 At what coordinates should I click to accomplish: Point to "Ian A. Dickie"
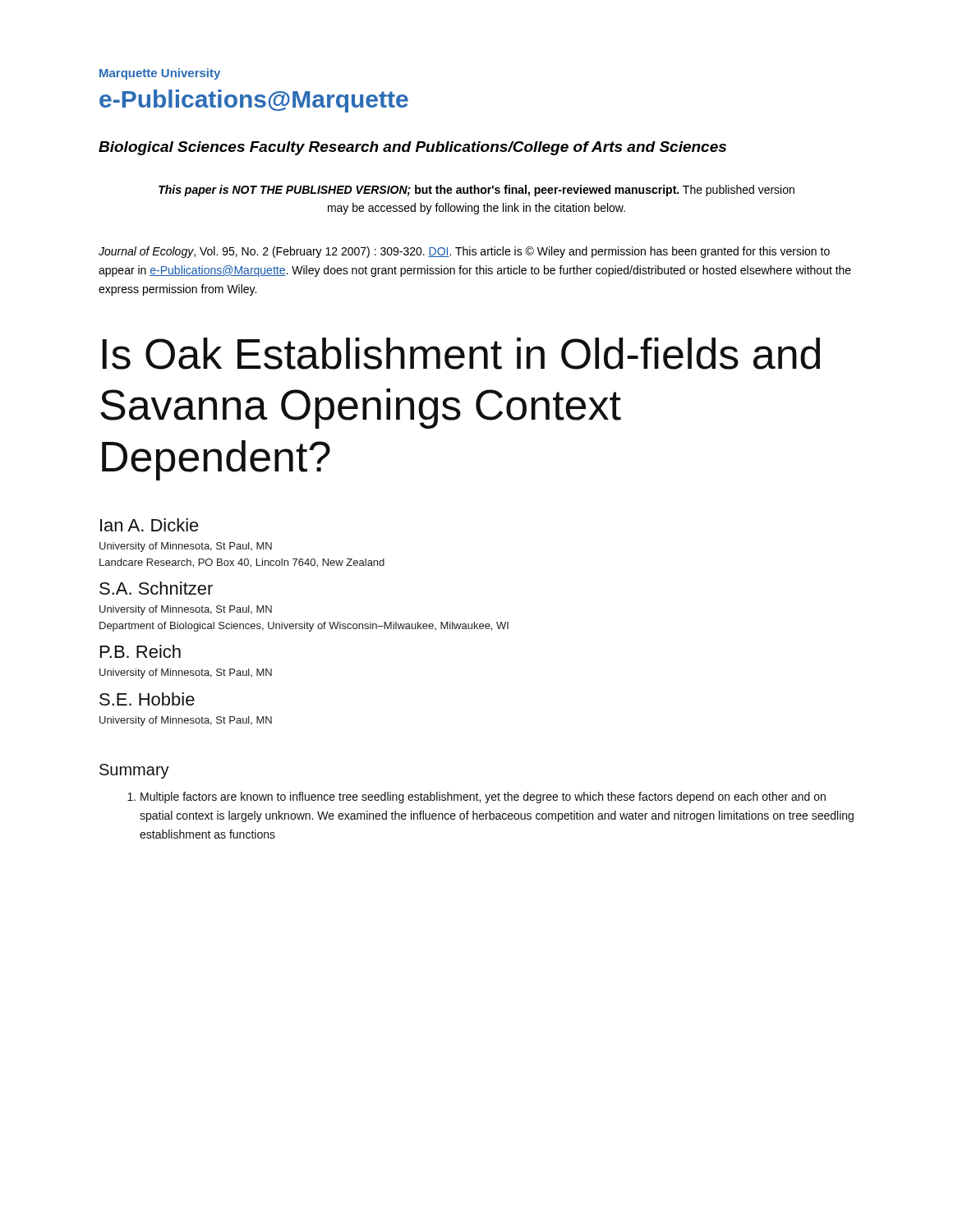pyautogui.click(x=149, y=525)
